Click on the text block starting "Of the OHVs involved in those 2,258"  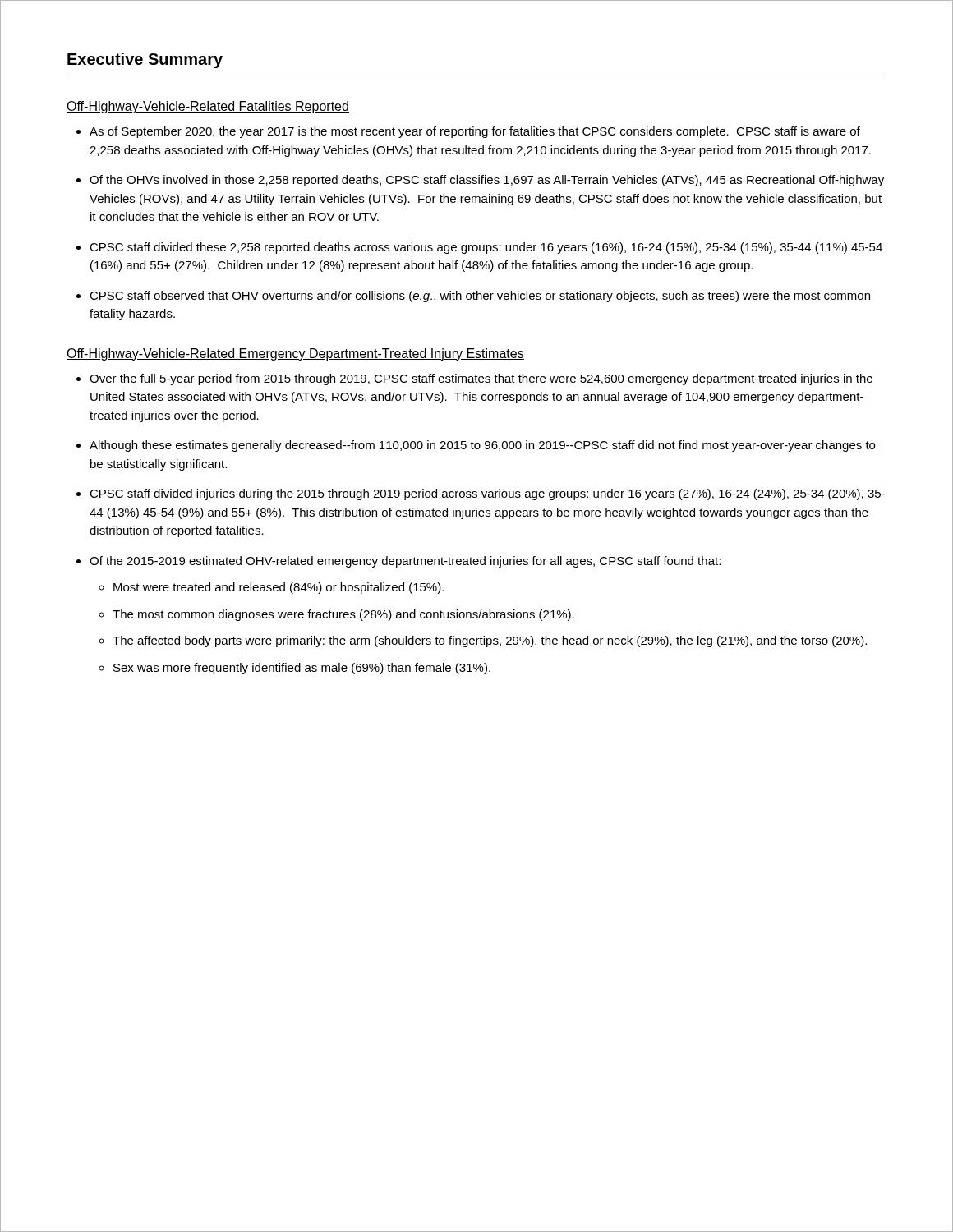[487, 198]
